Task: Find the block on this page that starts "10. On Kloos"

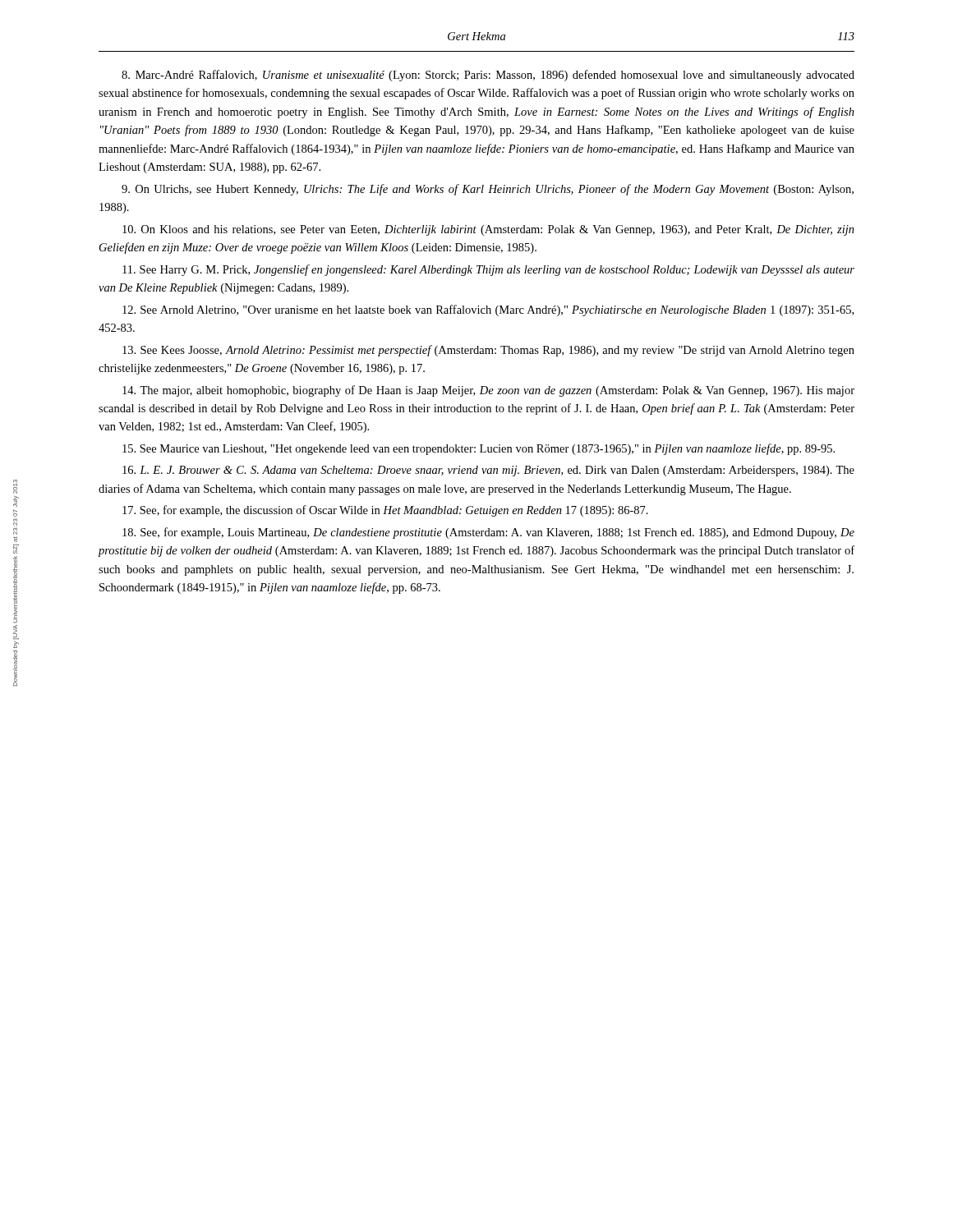Action: [x=476, y=238]
